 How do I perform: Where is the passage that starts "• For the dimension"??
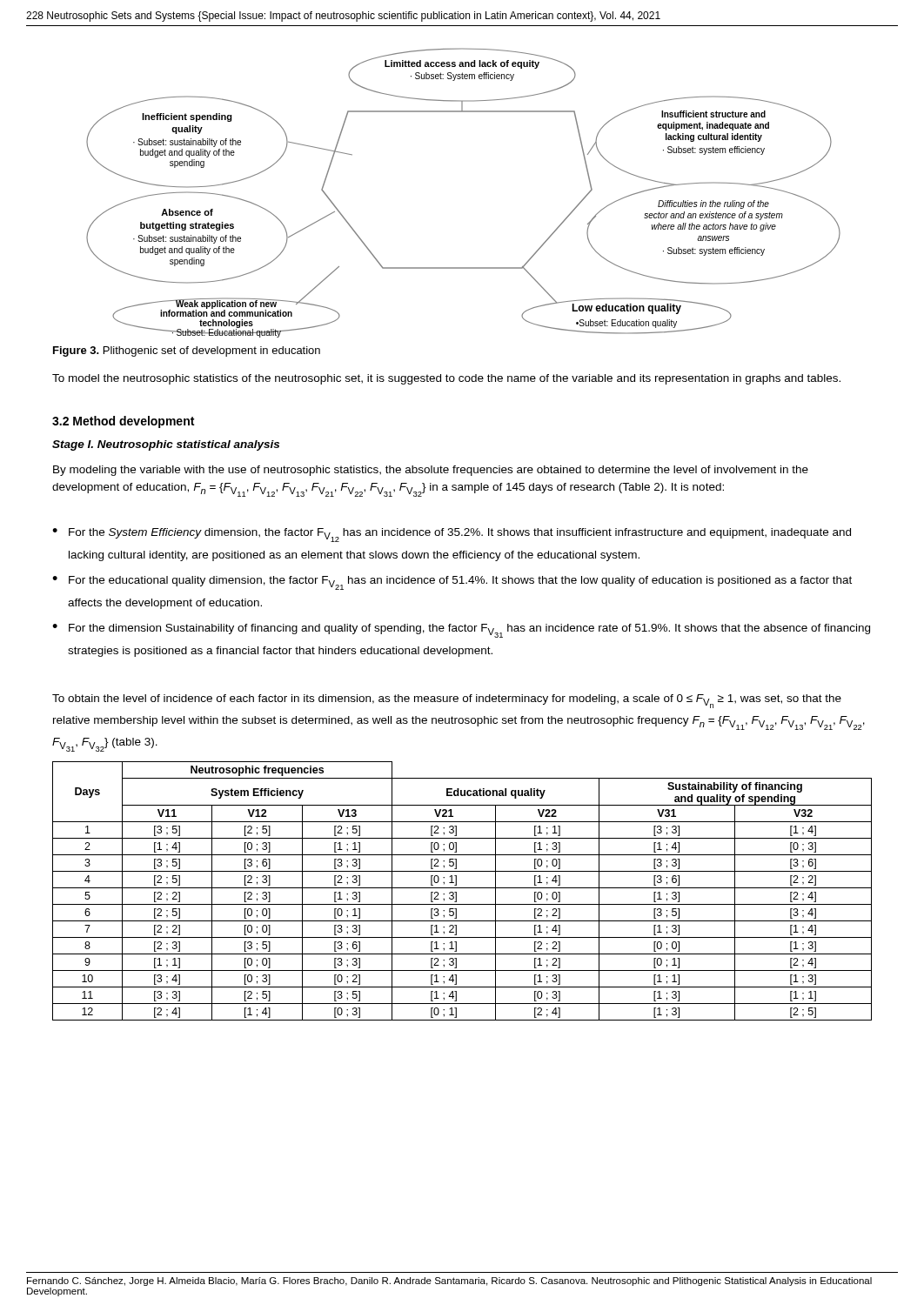click(x=462, y=639)
